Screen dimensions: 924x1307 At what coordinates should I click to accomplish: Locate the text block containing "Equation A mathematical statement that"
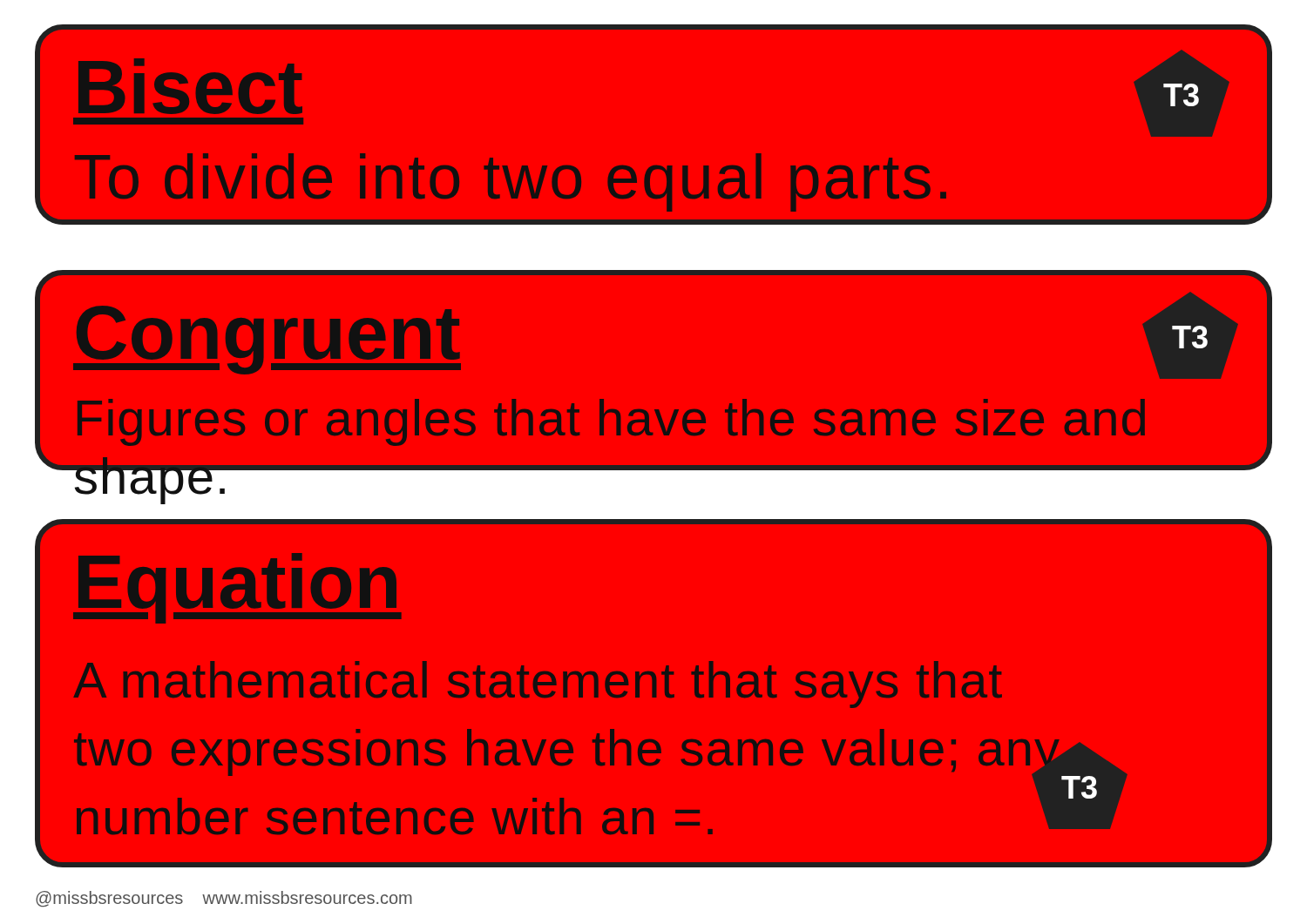(x=603, y=694)
